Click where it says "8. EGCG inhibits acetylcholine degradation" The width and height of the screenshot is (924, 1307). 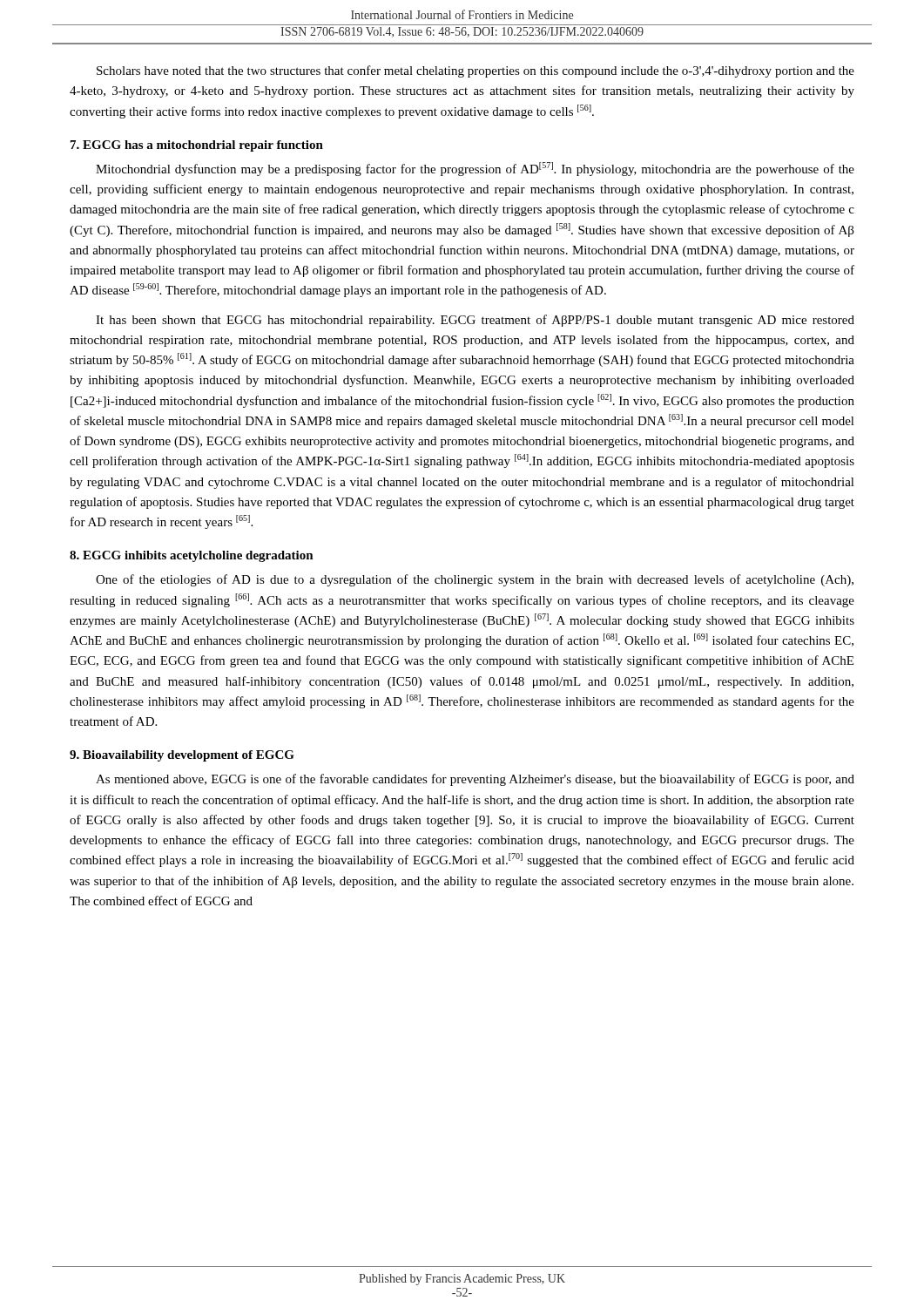(x=191, y=555)
